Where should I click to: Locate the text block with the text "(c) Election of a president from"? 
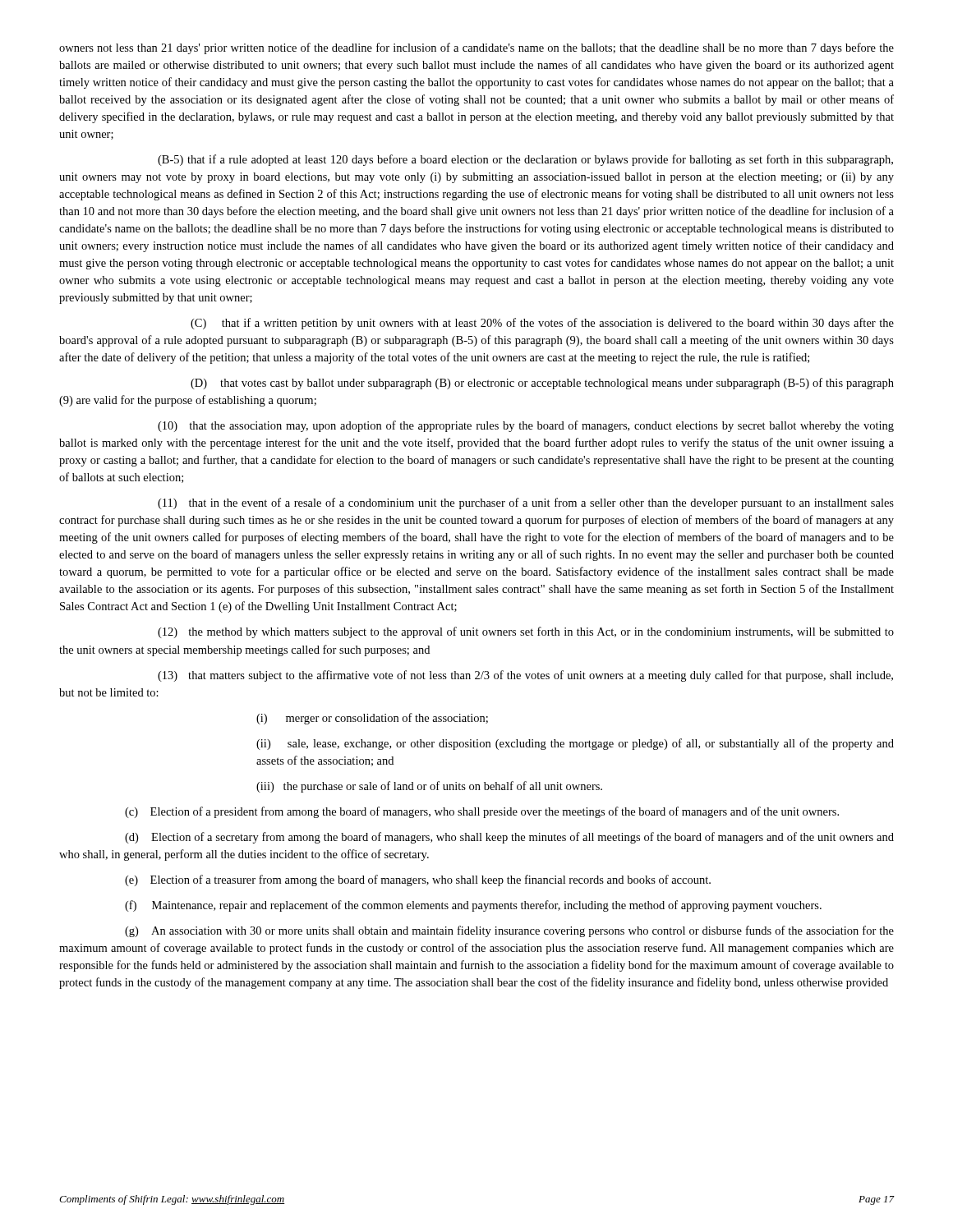[482, 811]
